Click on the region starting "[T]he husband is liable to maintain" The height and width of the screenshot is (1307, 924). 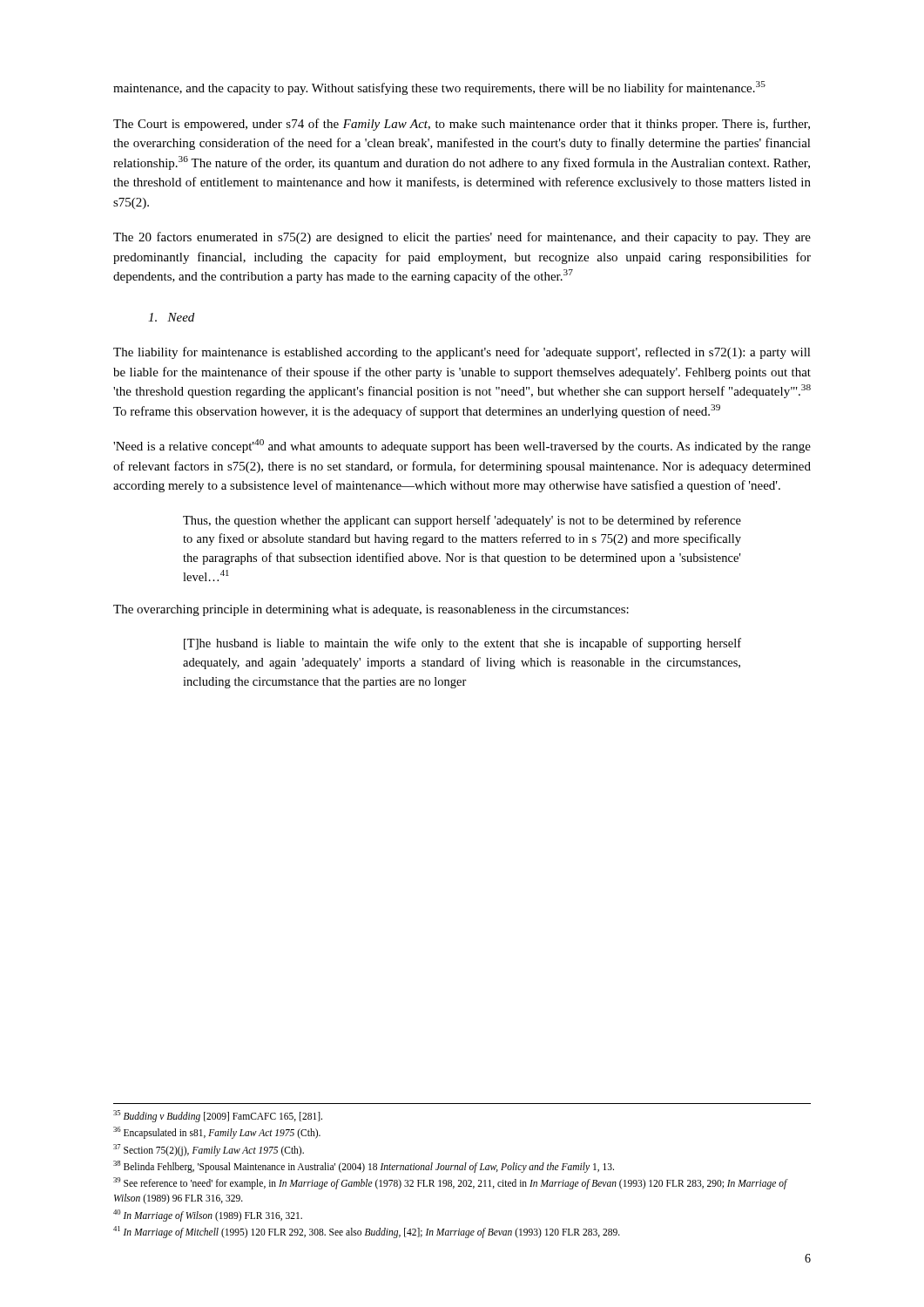tap(462, 662)
